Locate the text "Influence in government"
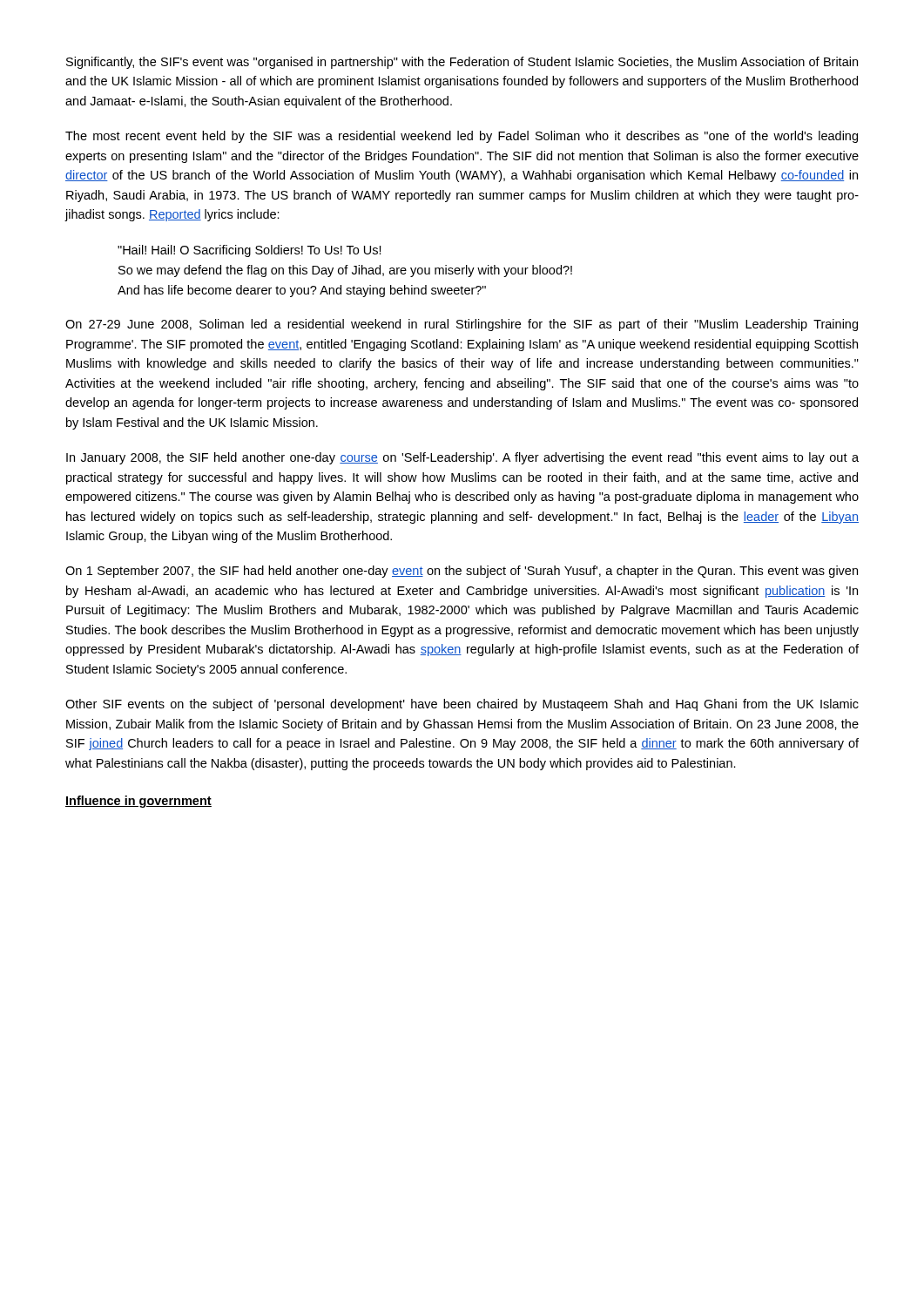Screen dimensions: 1307x924 (x=138, y=801)
